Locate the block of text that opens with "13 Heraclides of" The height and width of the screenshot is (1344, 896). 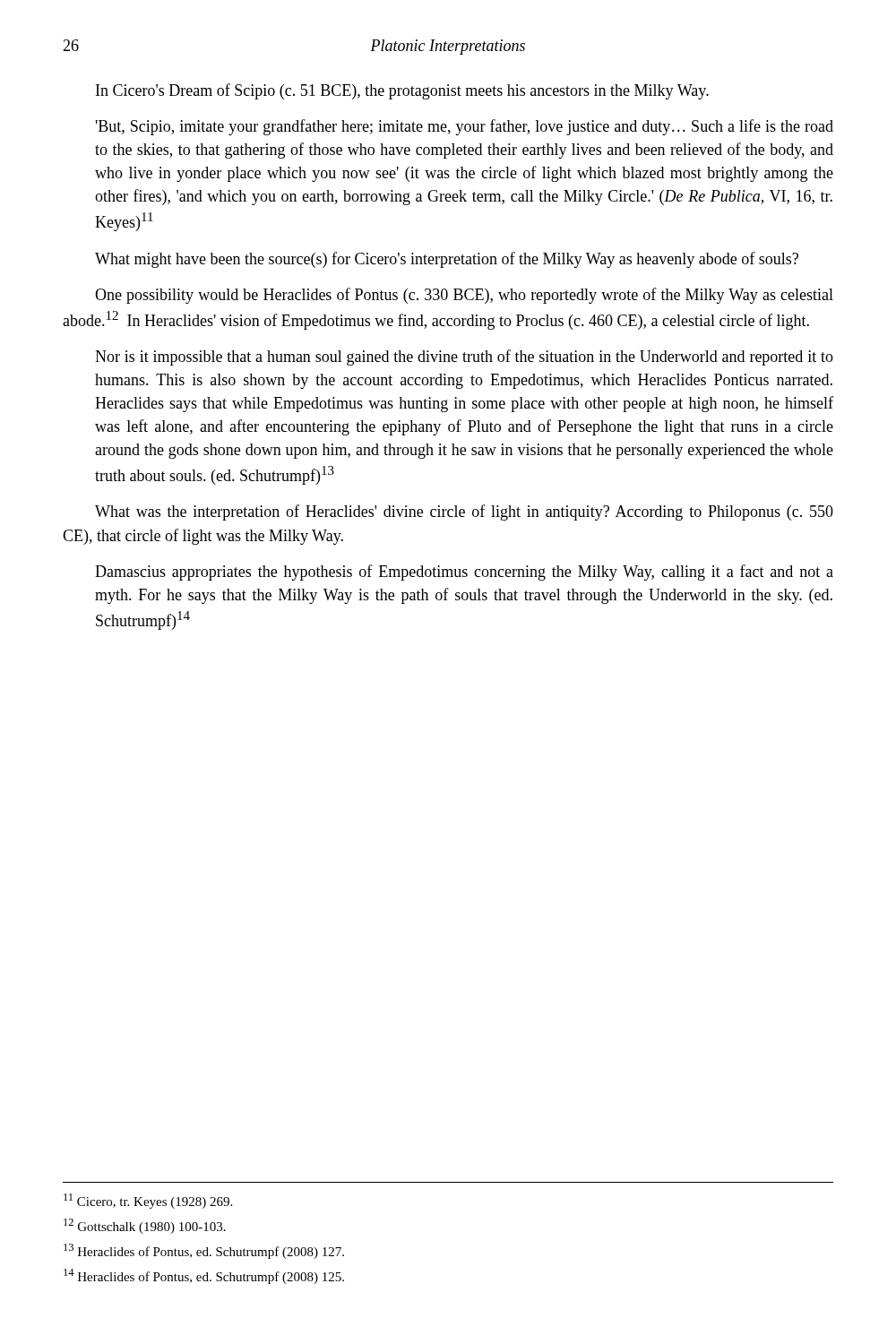(x=204, y=1250)
